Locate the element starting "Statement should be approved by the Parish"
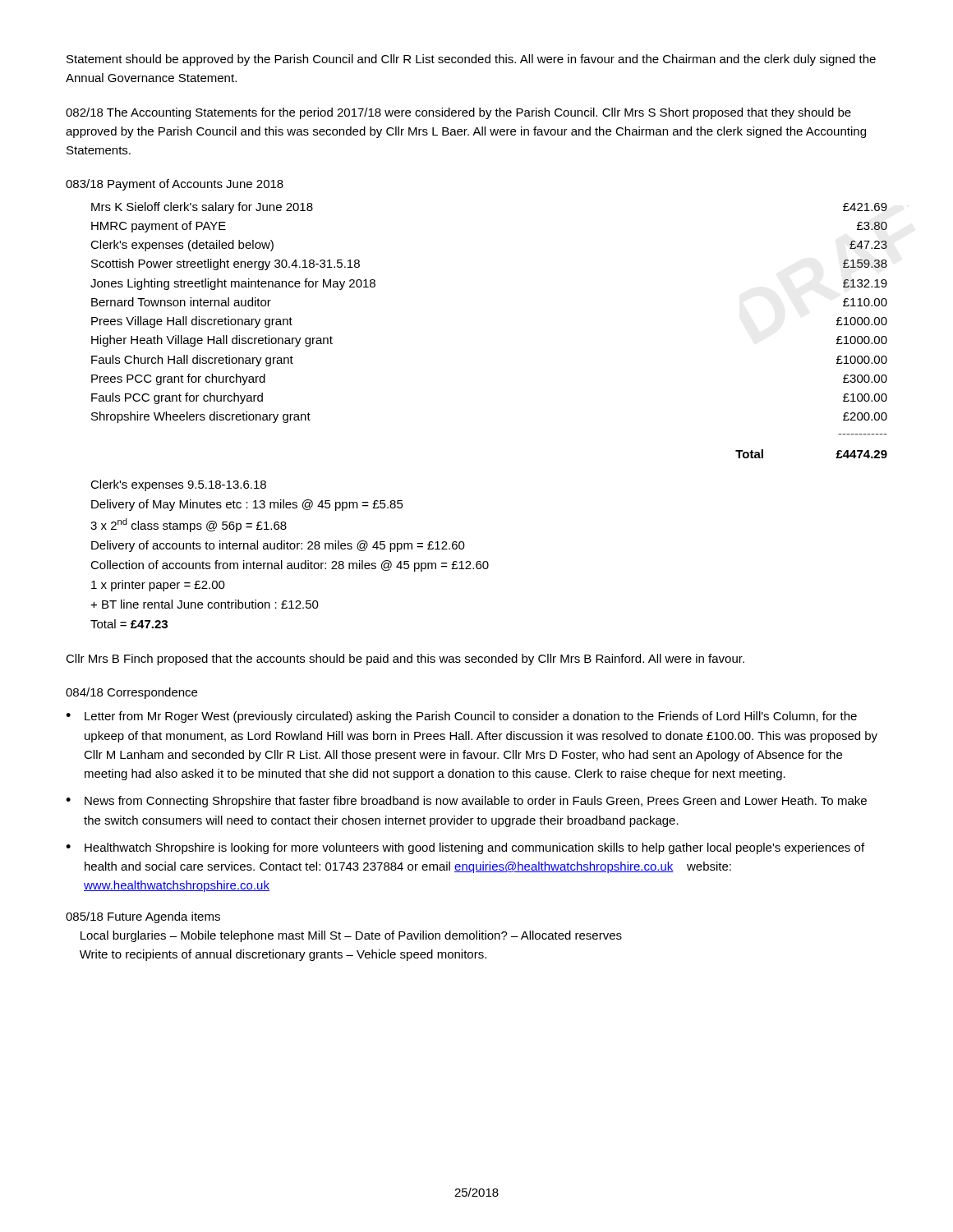This screenshot has height=1232, width=953. click(471, 68)
